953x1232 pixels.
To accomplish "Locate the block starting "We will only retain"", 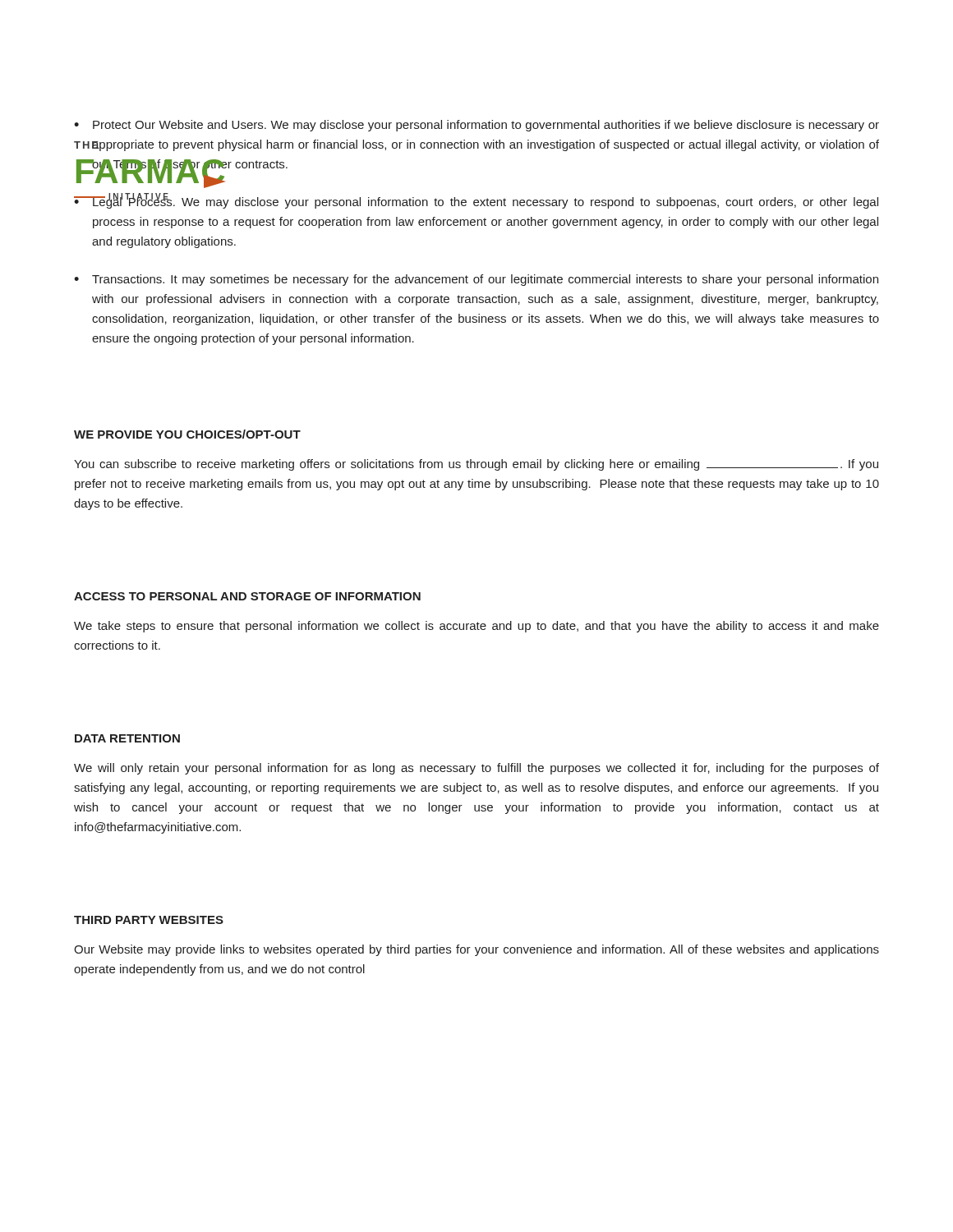I will click(x=476, y=797).
